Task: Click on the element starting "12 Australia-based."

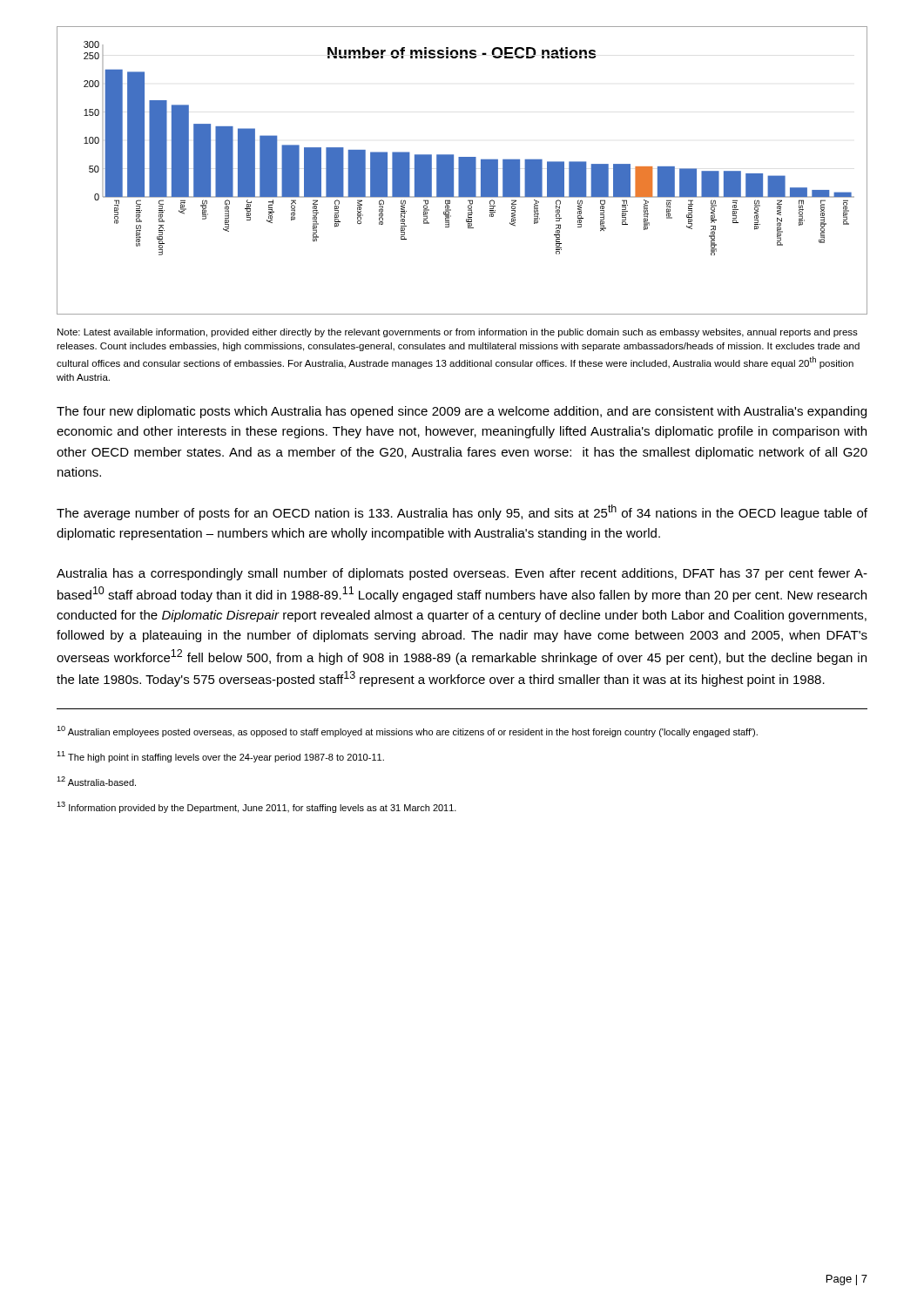Action: [x=96, y=781]
